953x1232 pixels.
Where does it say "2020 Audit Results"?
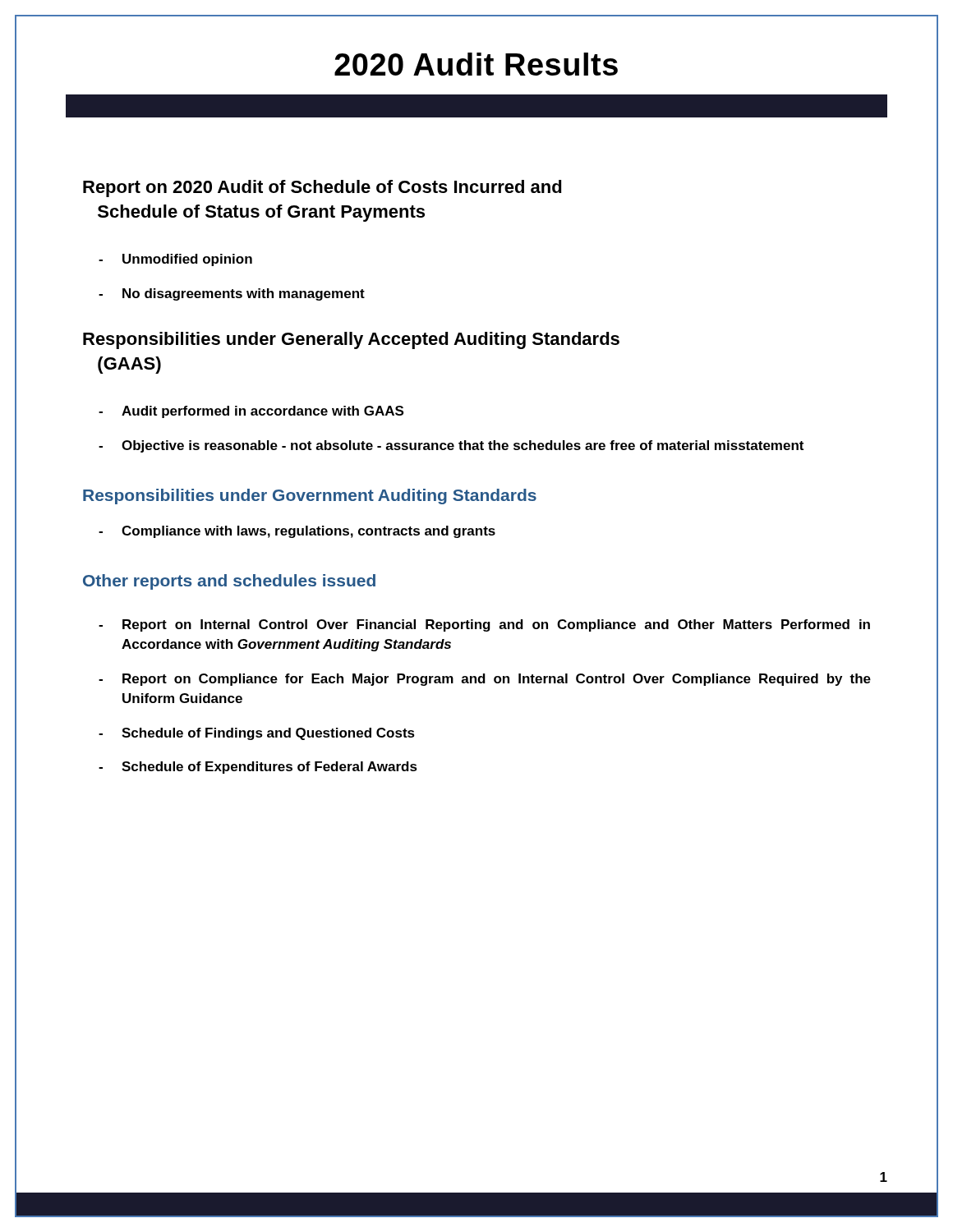click(x=476, y=83)
